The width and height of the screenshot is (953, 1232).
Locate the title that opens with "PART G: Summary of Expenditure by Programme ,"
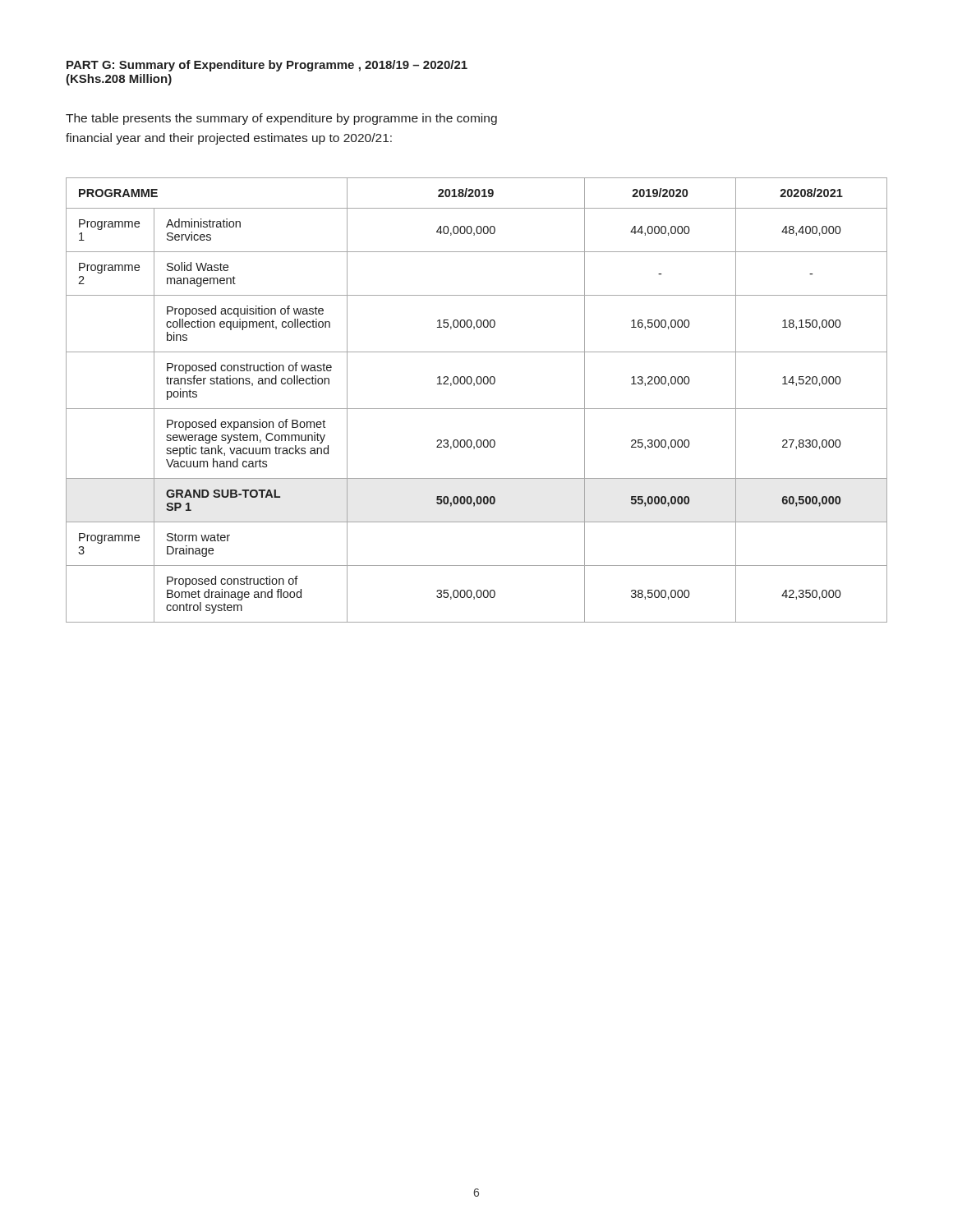tap(267, 71)
